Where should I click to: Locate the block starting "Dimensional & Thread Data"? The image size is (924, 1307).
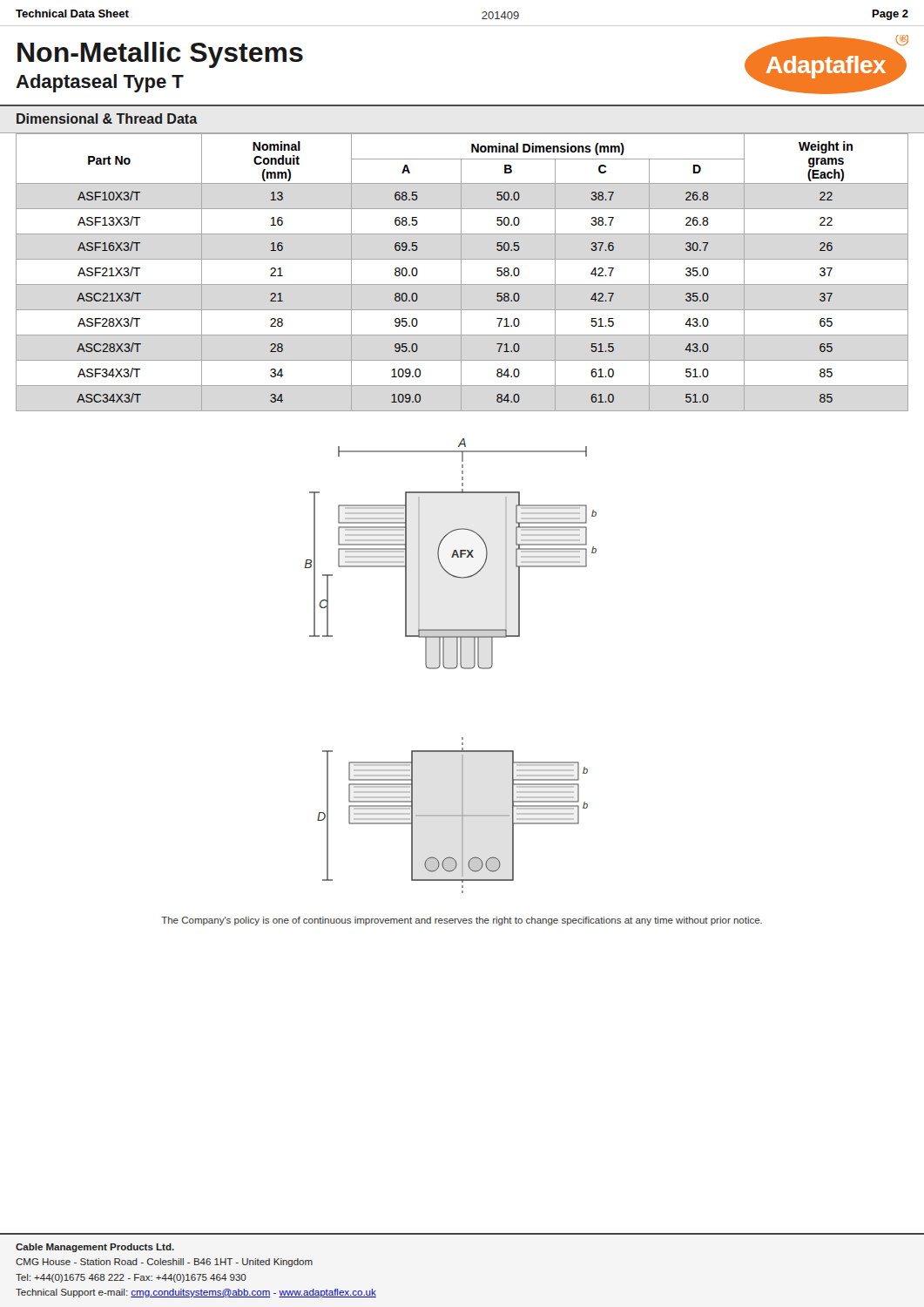[x=106, y=119]
